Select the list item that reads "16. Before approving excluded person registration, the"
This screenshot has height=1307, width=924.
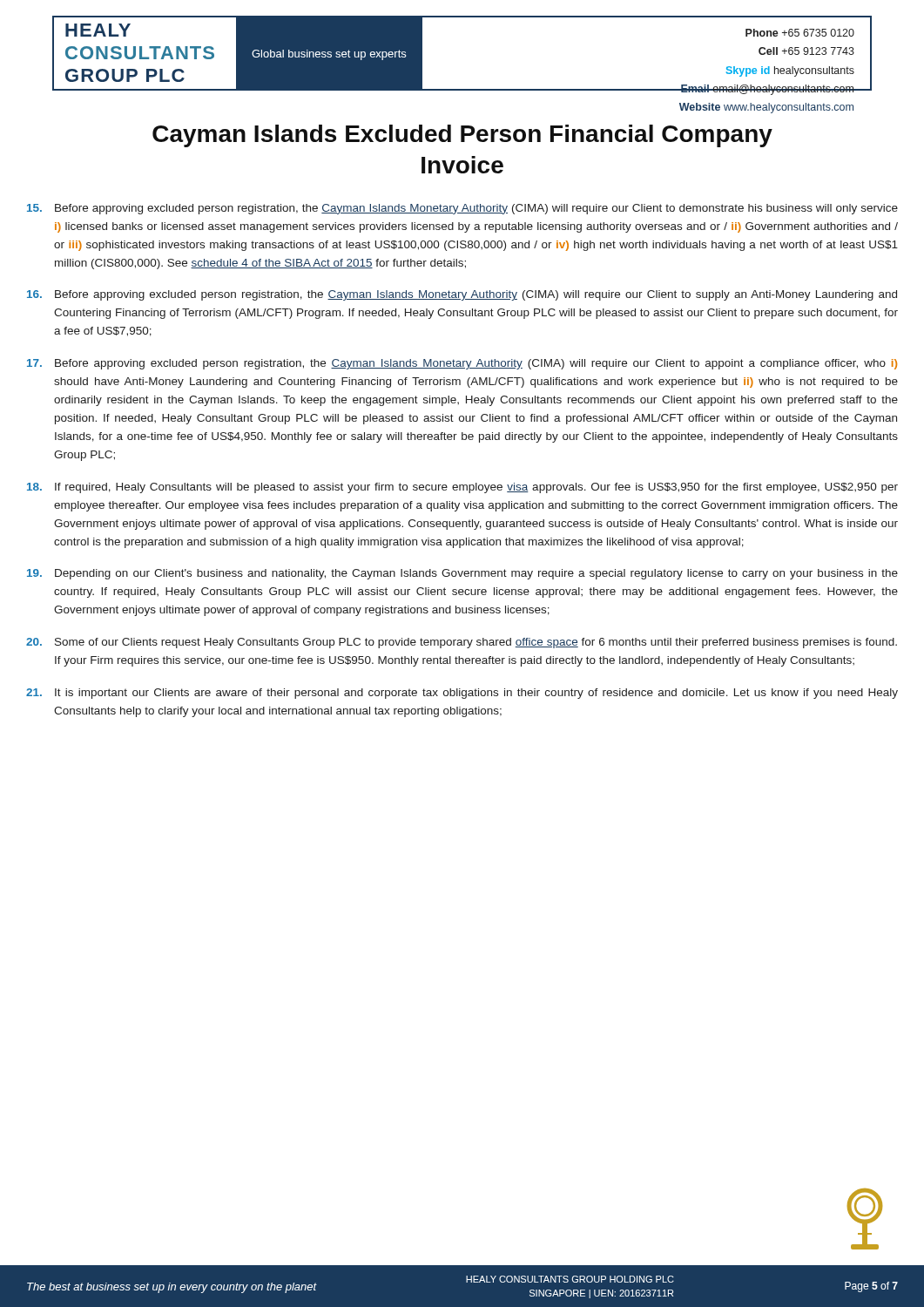point(462,314)
